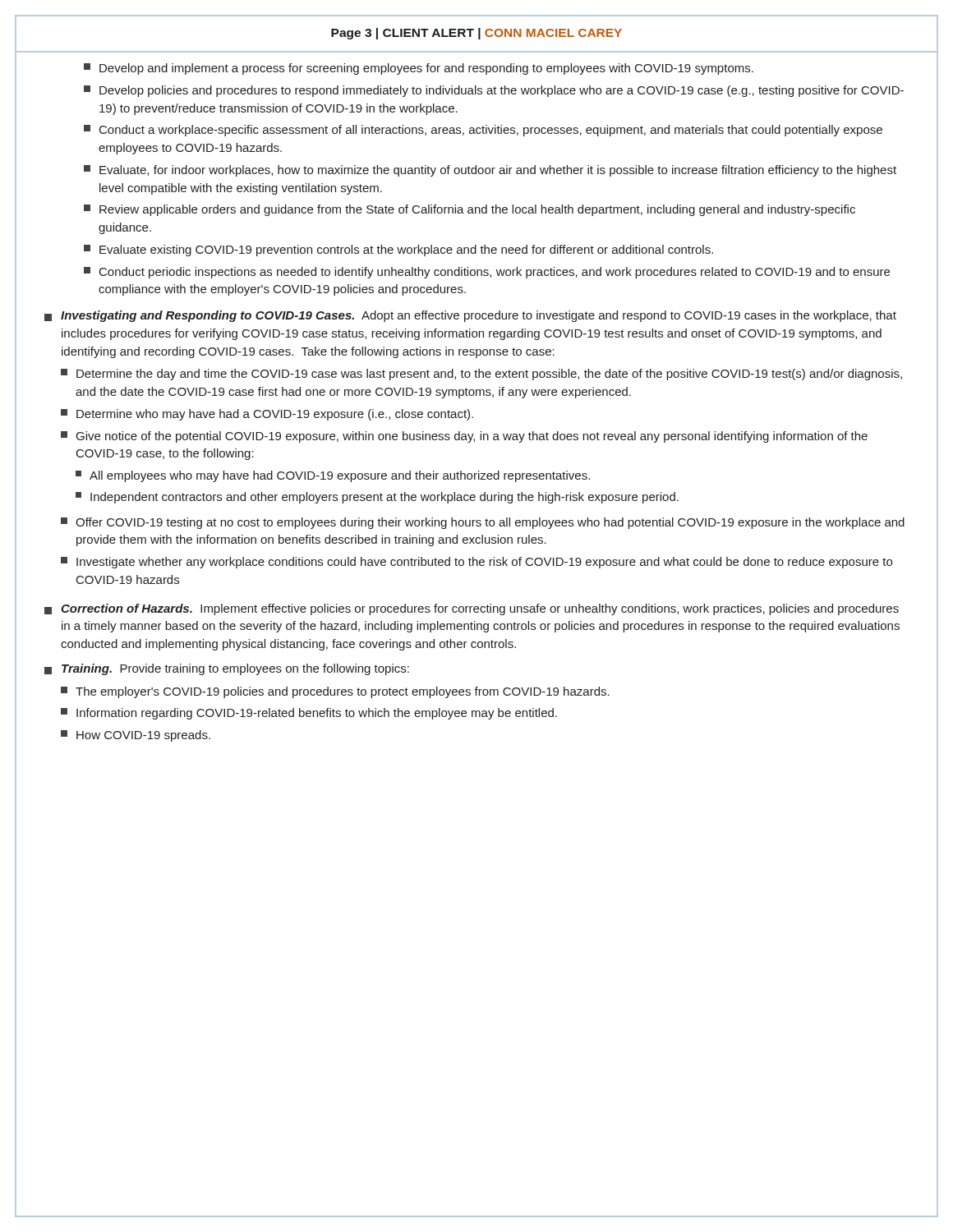This screenshot has height=1232, width=953.
Task: Find the passage starting "Give notice of the potential"
Action: tap(485, 468)
